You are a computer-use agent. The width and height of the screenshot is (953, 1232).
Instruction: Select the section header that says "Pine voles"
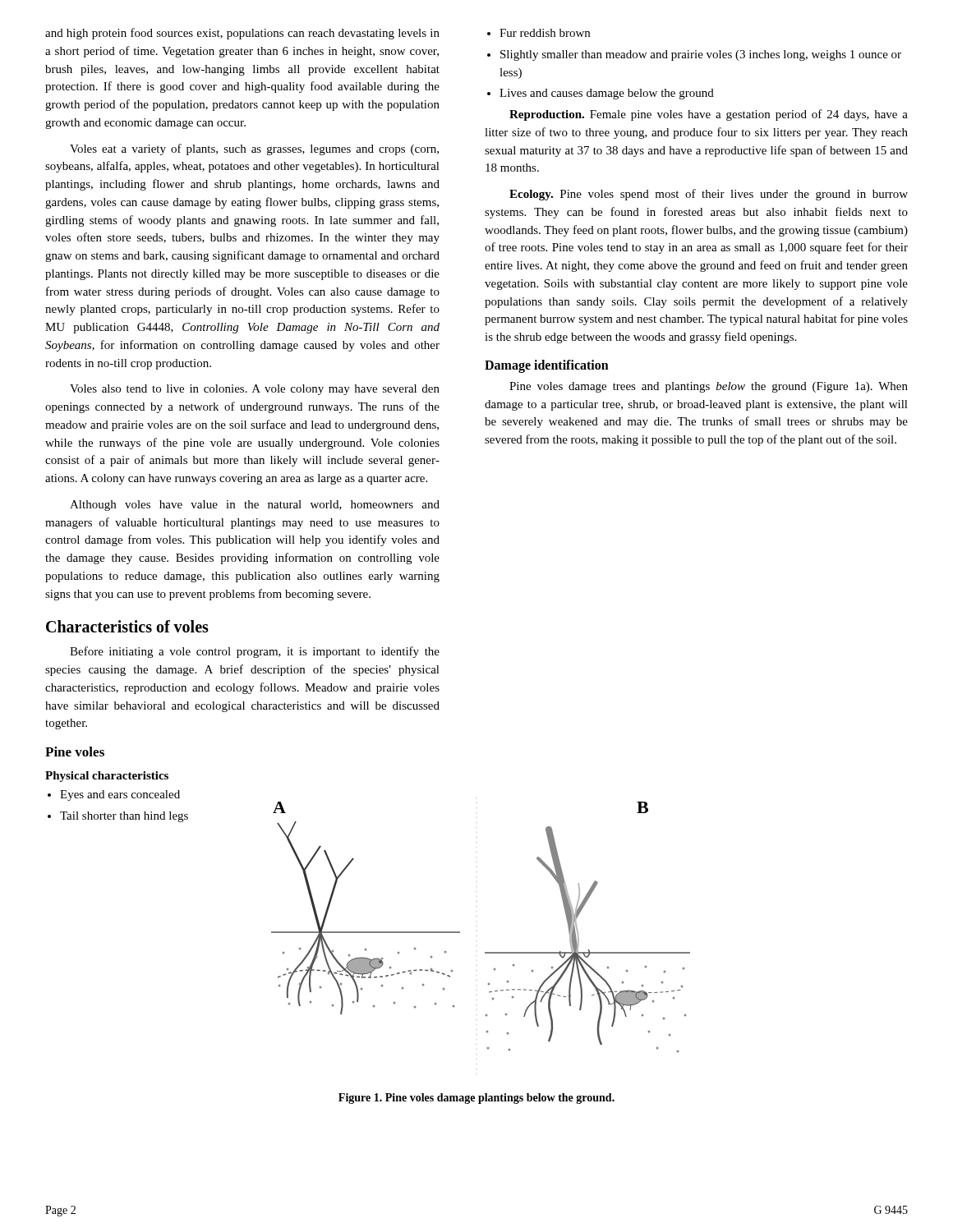pos(75,752)
